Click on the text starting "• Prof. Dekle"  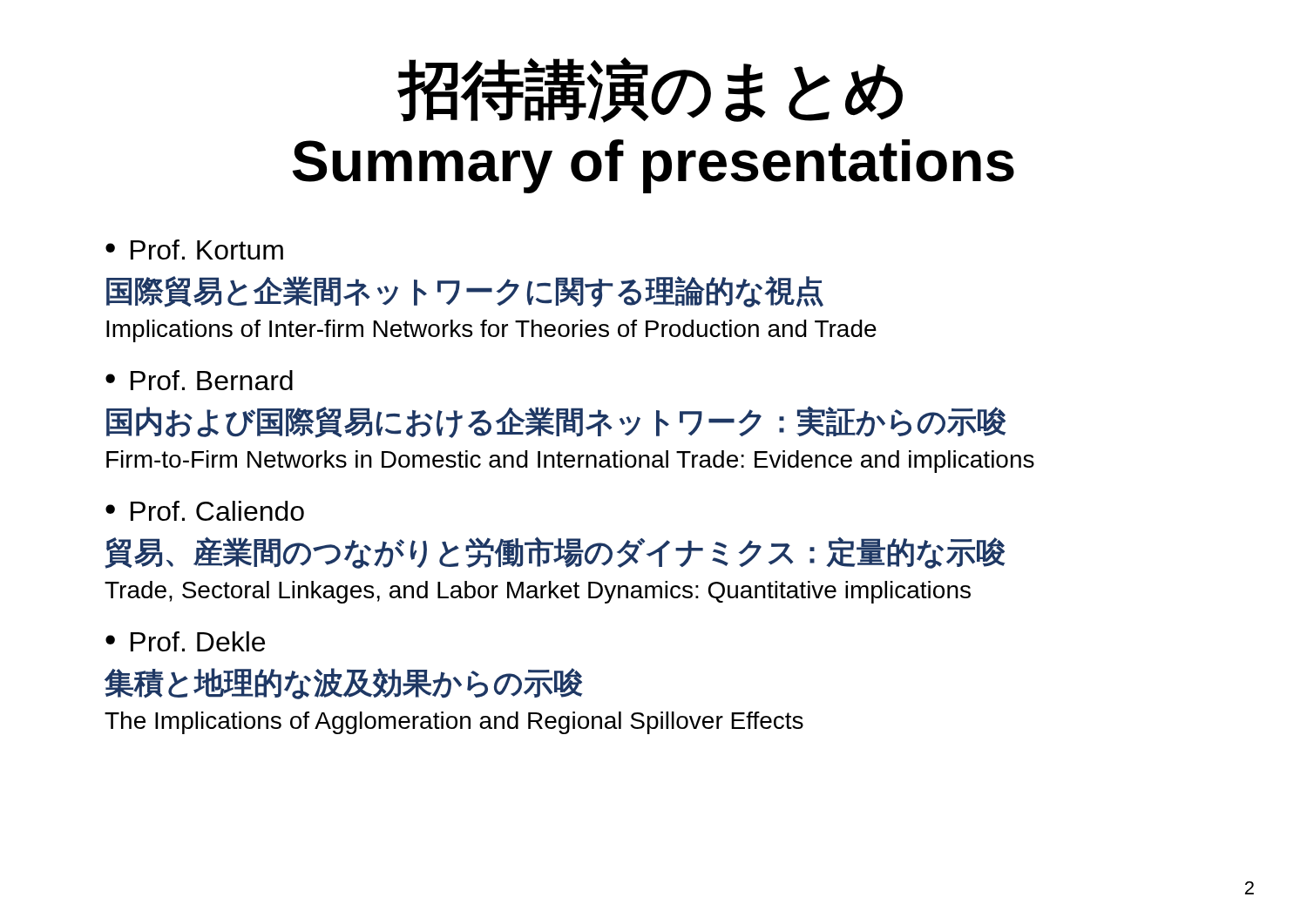185,641
